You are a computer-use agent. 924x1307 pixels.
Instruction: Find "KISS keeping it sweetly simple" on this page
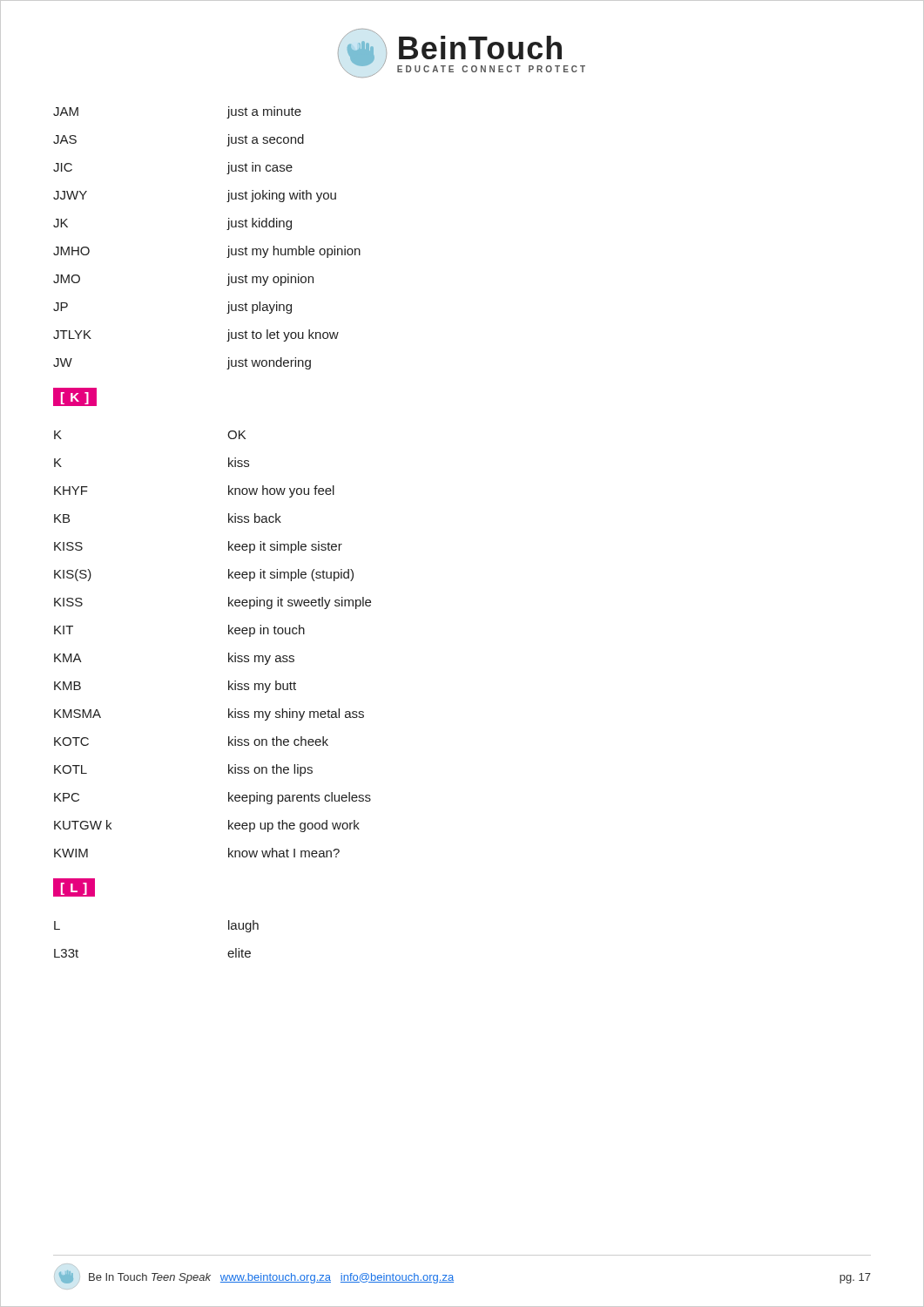point(70,603)
